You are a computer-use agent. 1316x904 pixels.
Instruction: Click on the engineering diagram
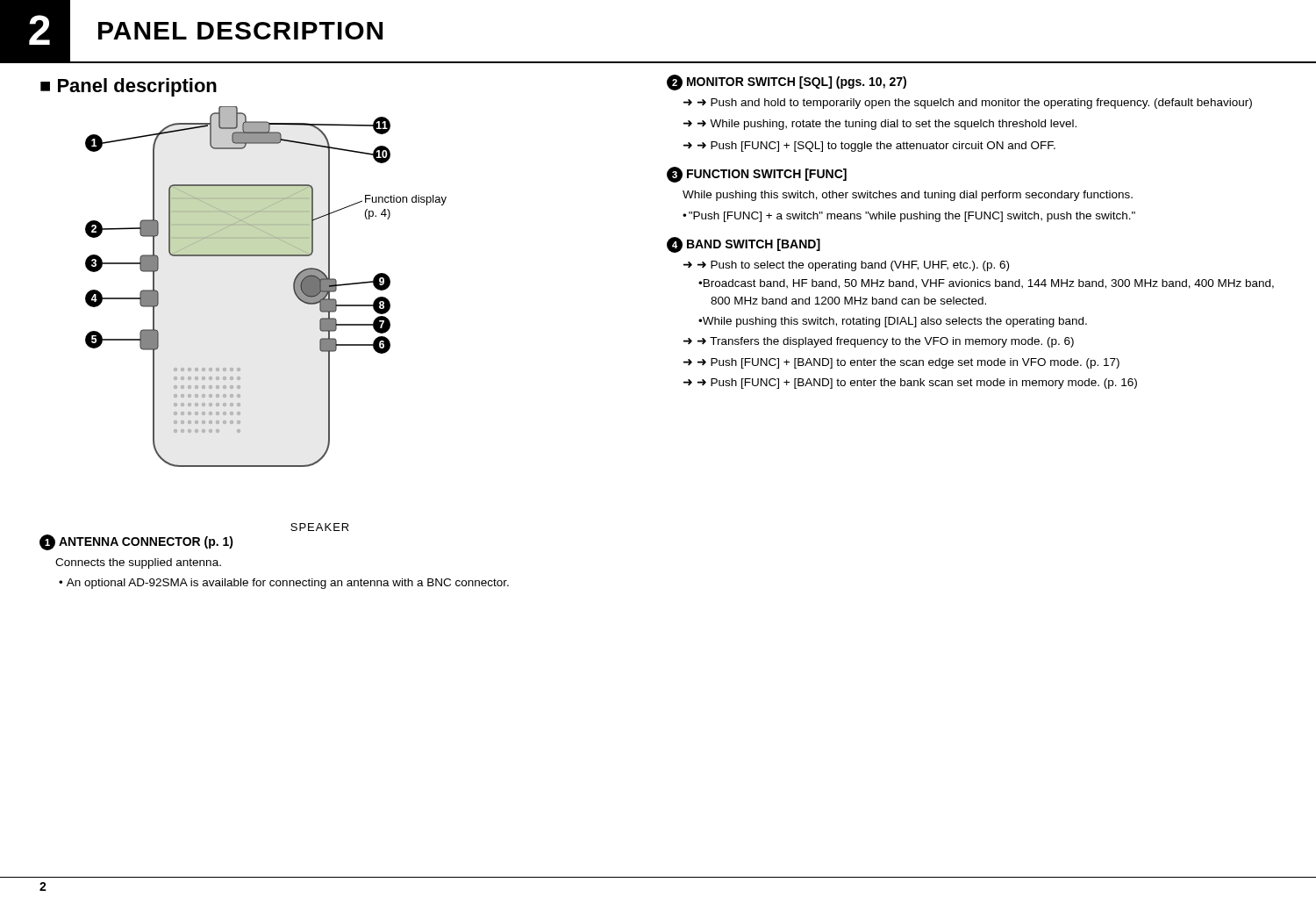(x=329, y=312)
